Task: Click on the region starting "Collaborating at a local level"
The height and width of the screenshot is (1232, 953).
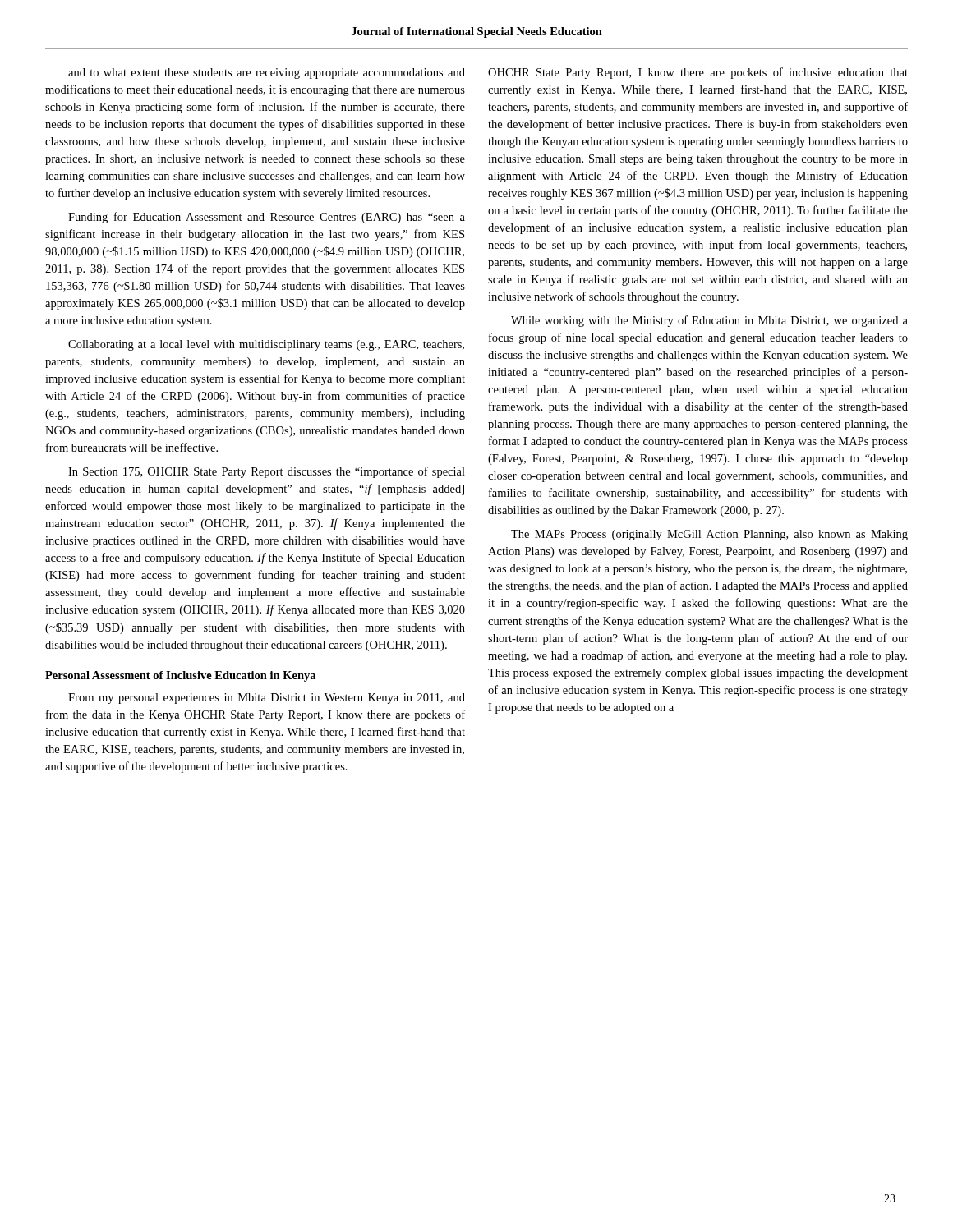Action: 255,396
